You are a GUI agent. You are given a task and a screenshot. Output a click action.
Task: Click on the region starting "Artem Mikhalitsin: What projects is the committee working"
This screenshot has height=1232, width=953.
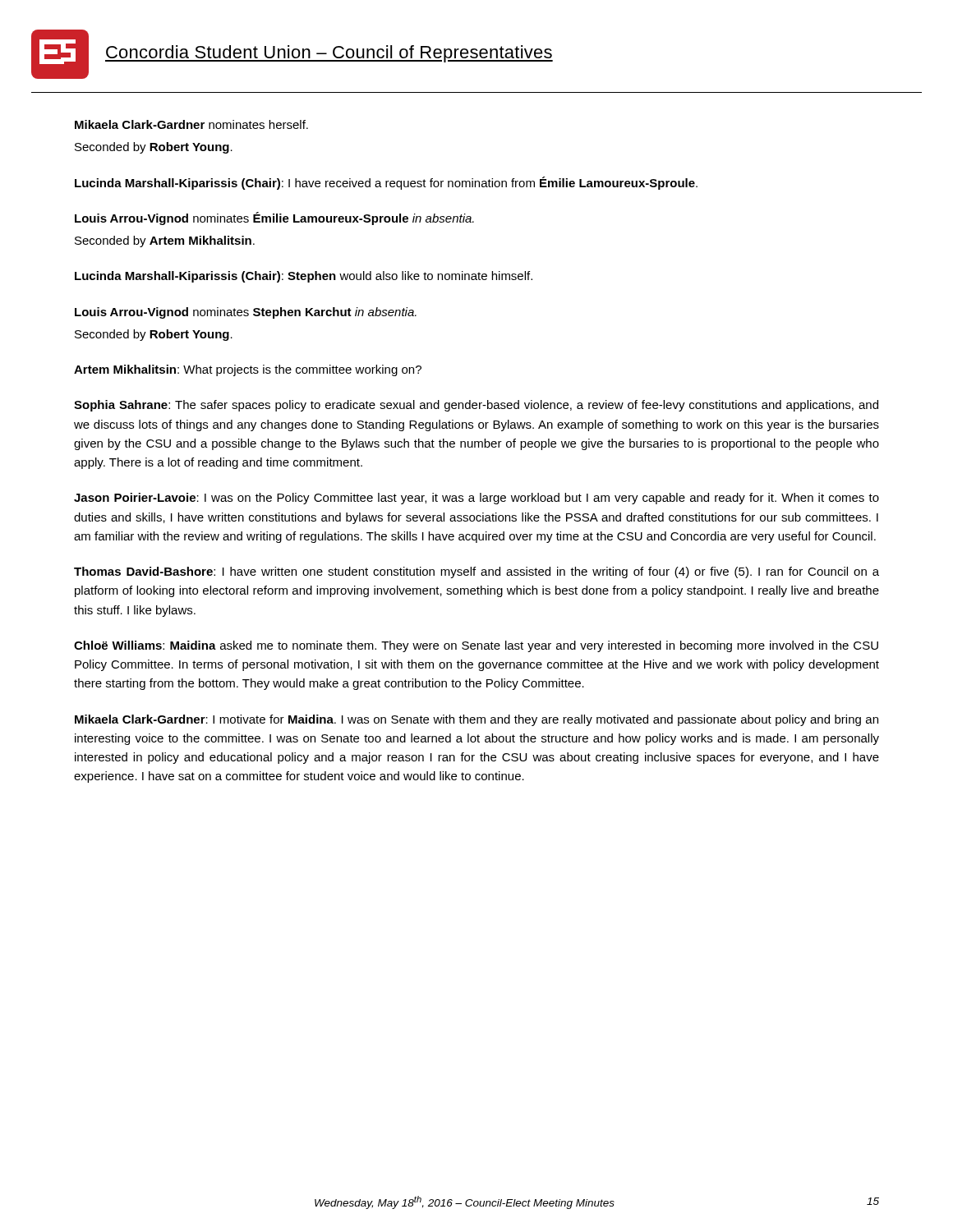tap(248, 369)
